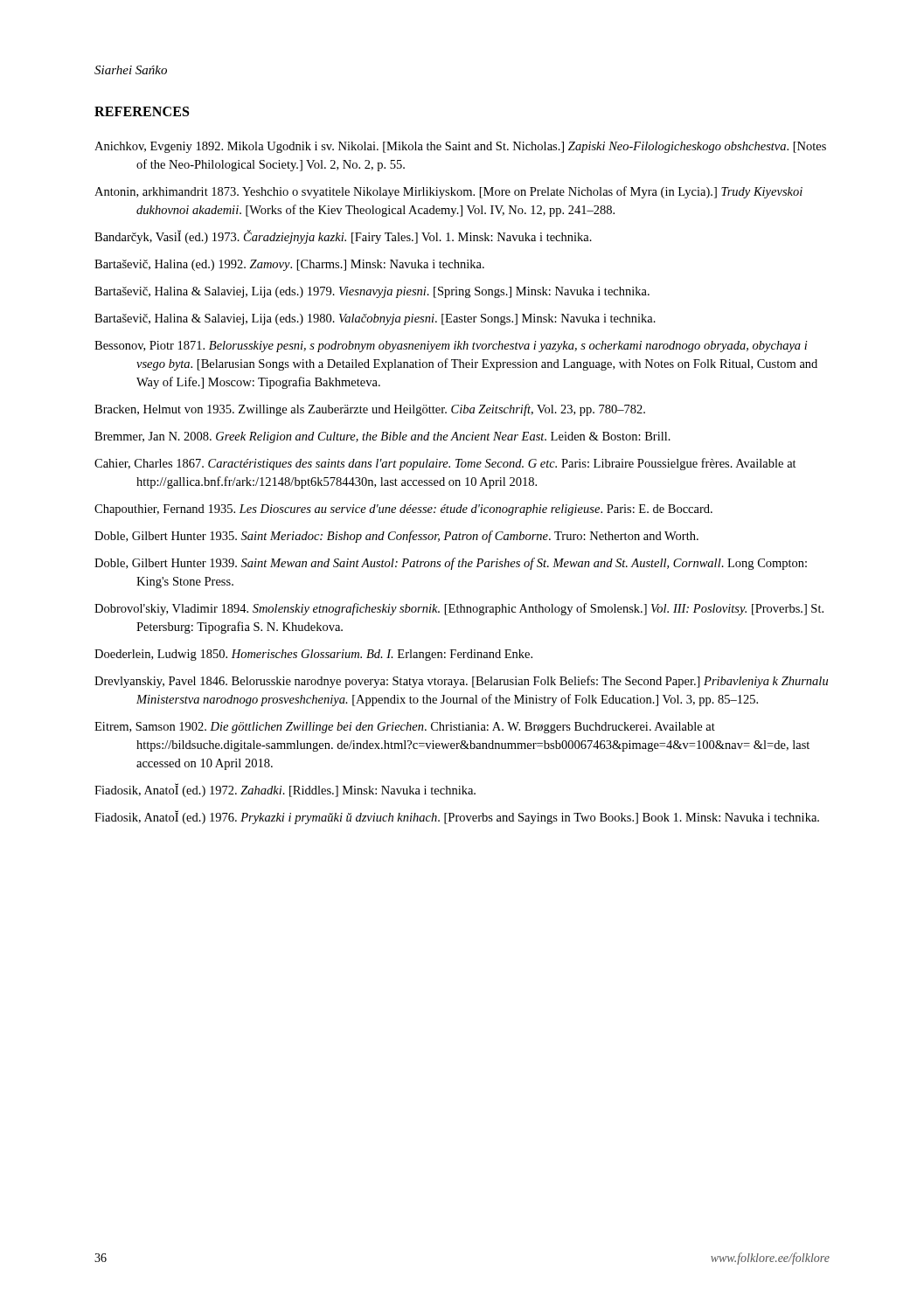The width and height of the screenshot is (924, 1311).
Task: Locate the block of text that opens with "Bessonov, Piotr 1871. Belorusskiye pesni, s"
Action: [x=456, y=364]
